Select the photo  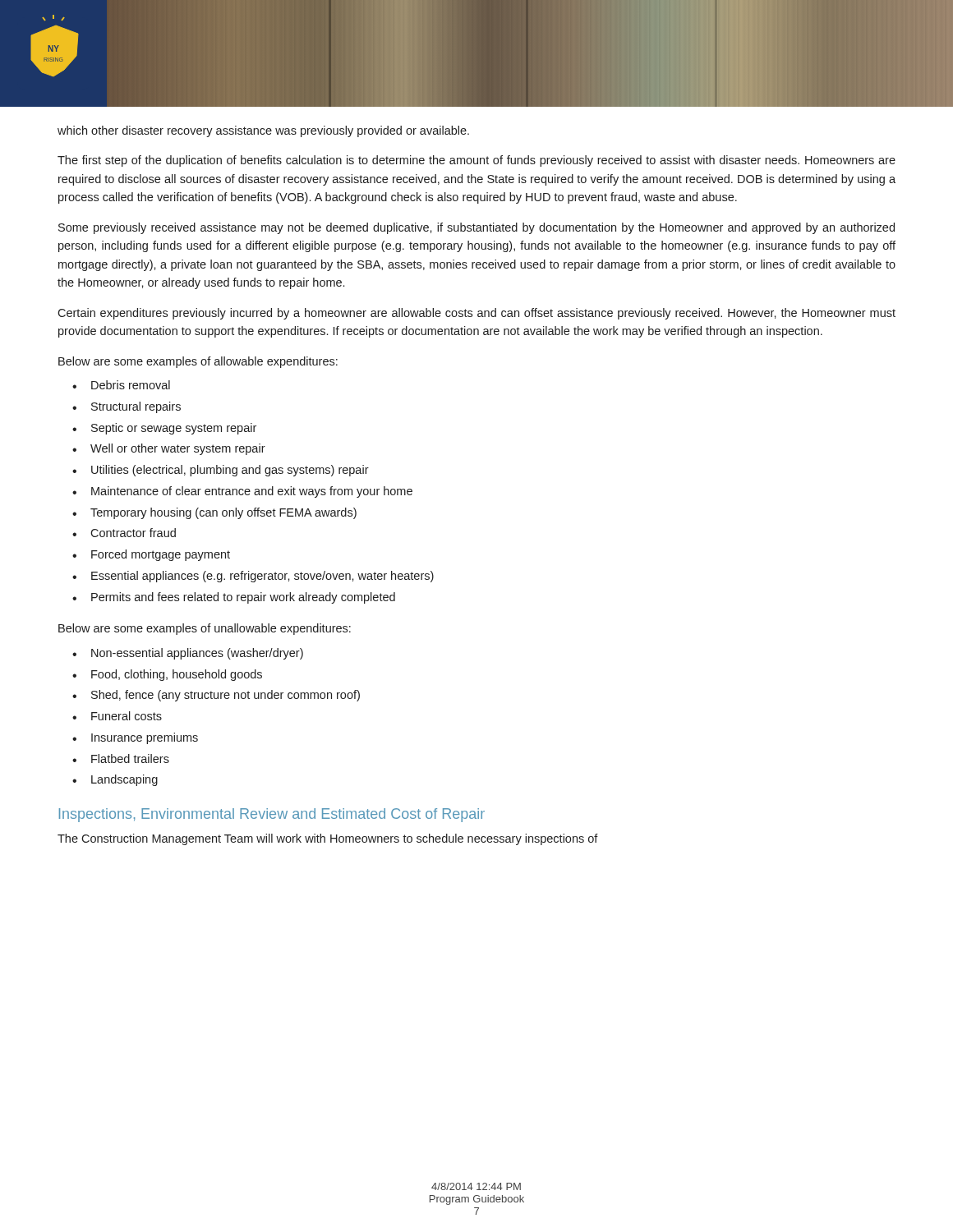tap(476, 53)
